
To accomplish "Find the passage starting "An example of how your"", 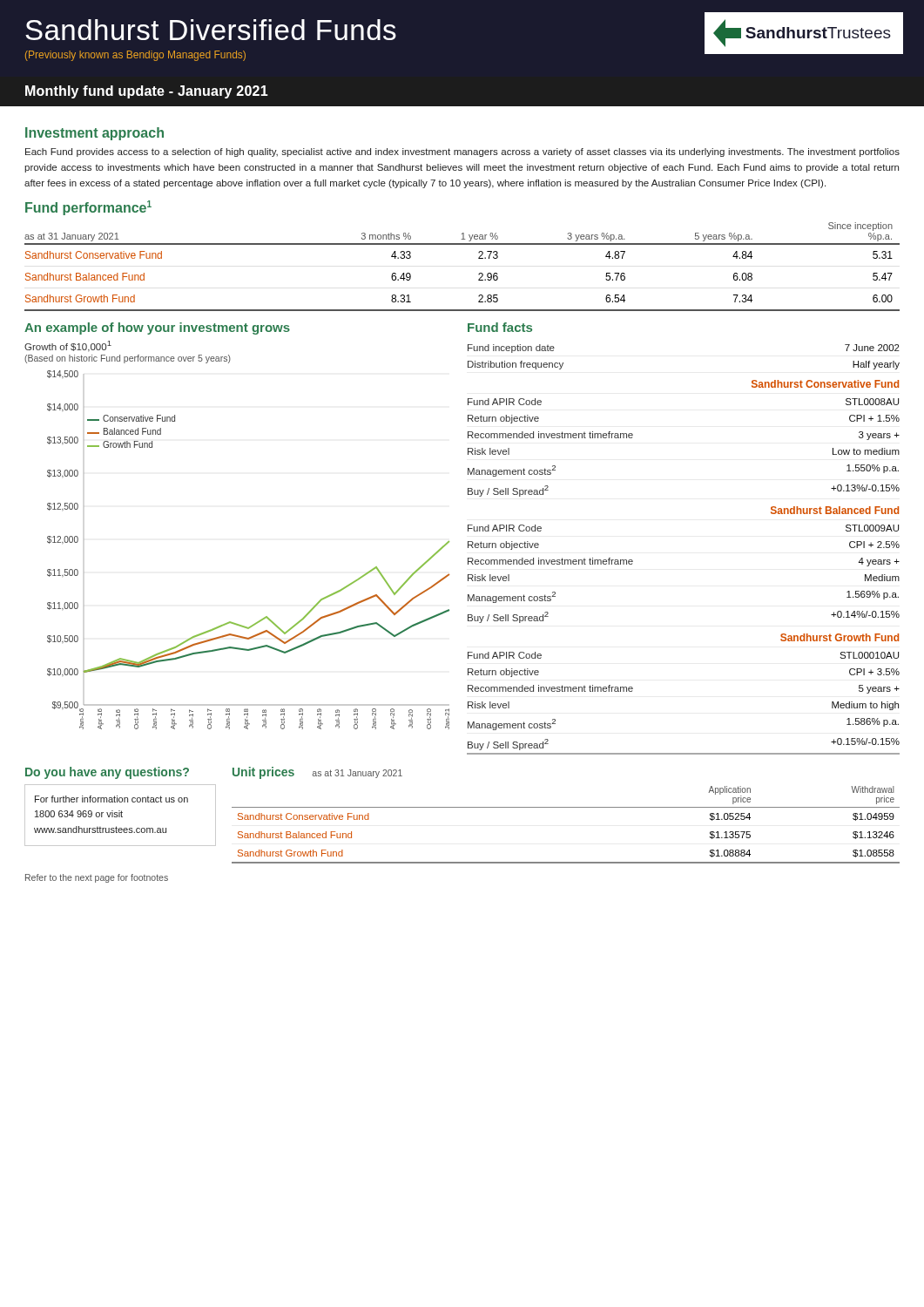I will 157,327.
